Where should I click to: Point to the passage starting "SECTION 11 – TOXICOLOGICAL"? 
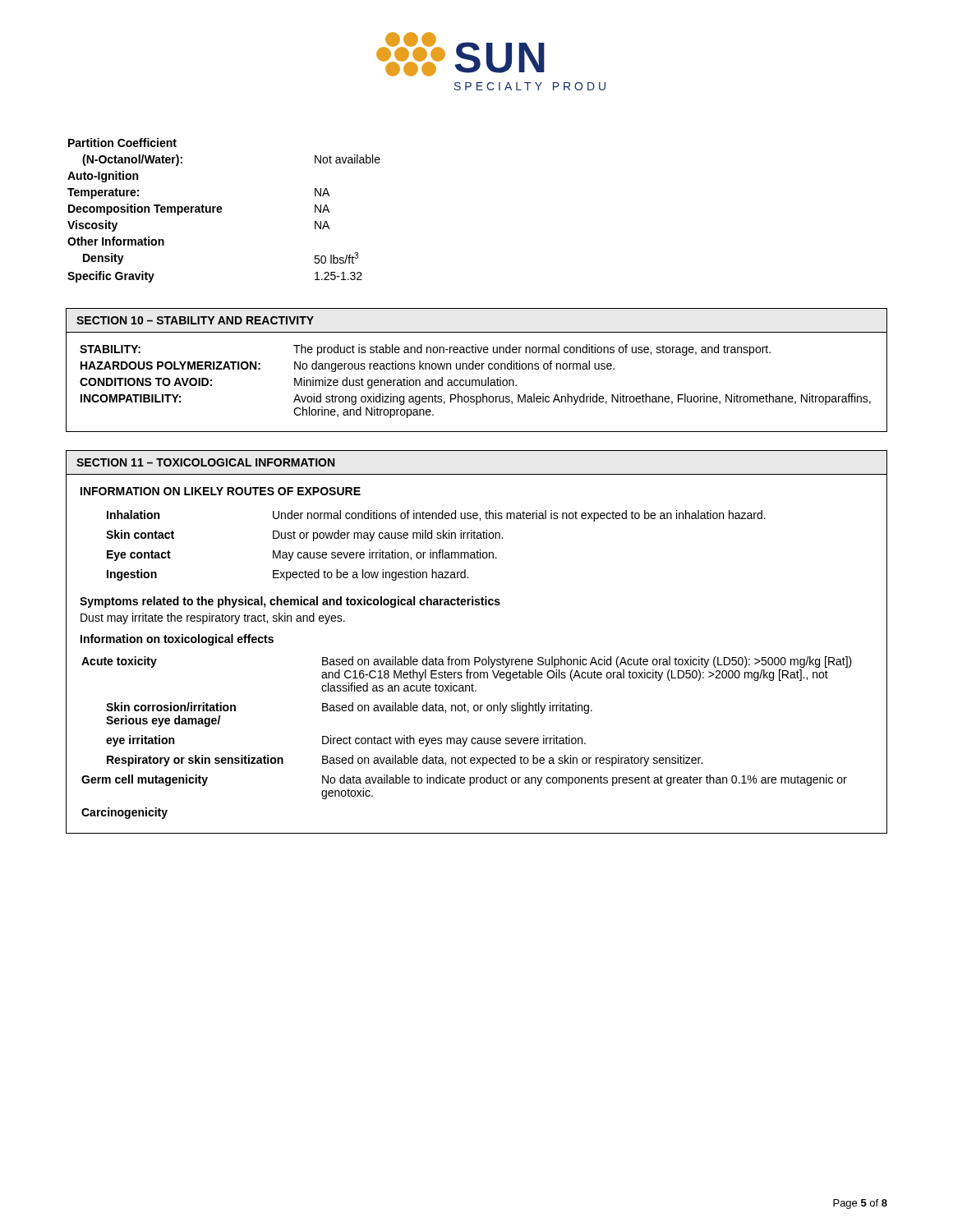coord(206,462)
